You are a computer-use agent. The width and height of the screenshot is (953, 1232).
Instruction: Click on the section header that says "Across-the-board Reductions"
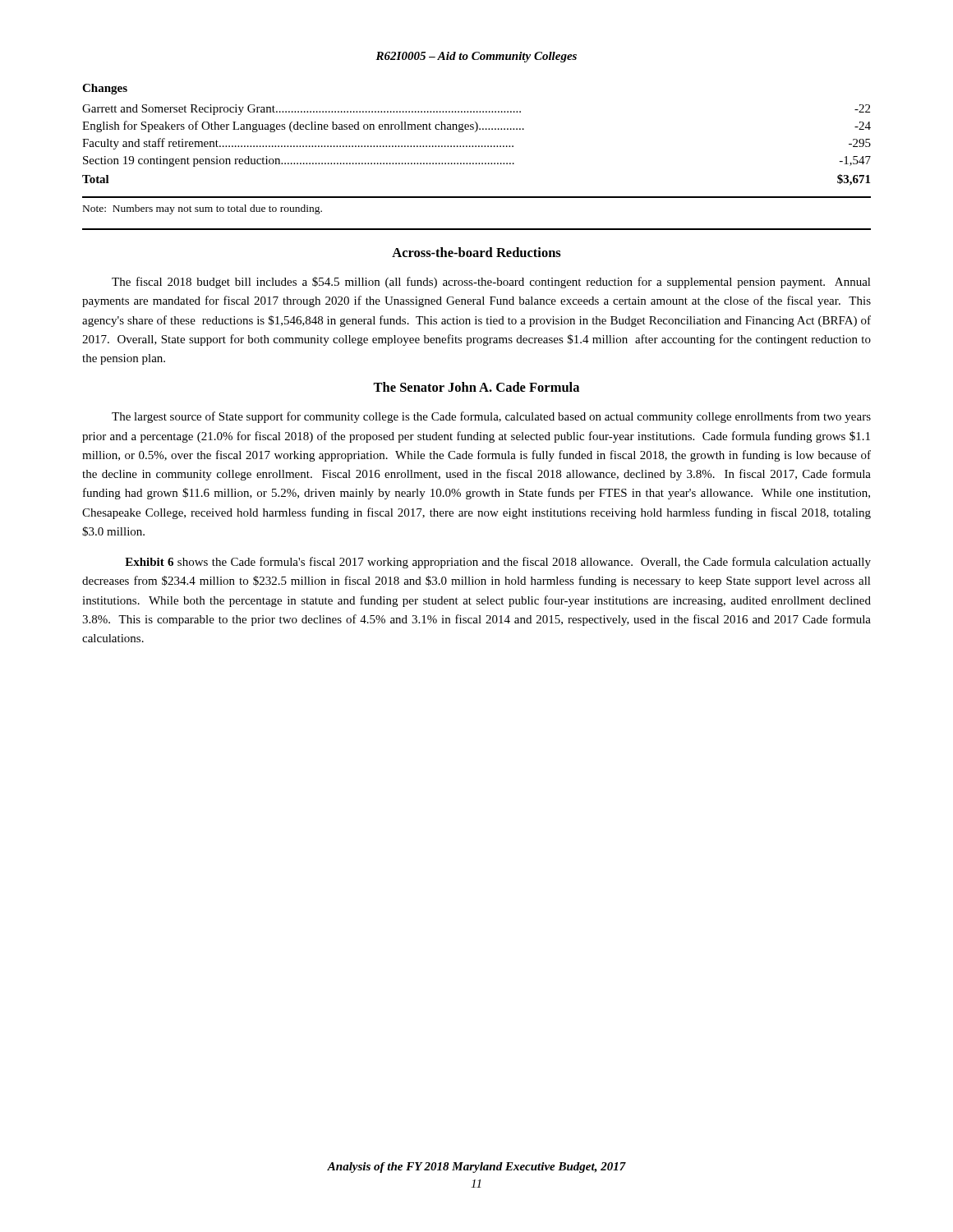click(x=476, y=253)
